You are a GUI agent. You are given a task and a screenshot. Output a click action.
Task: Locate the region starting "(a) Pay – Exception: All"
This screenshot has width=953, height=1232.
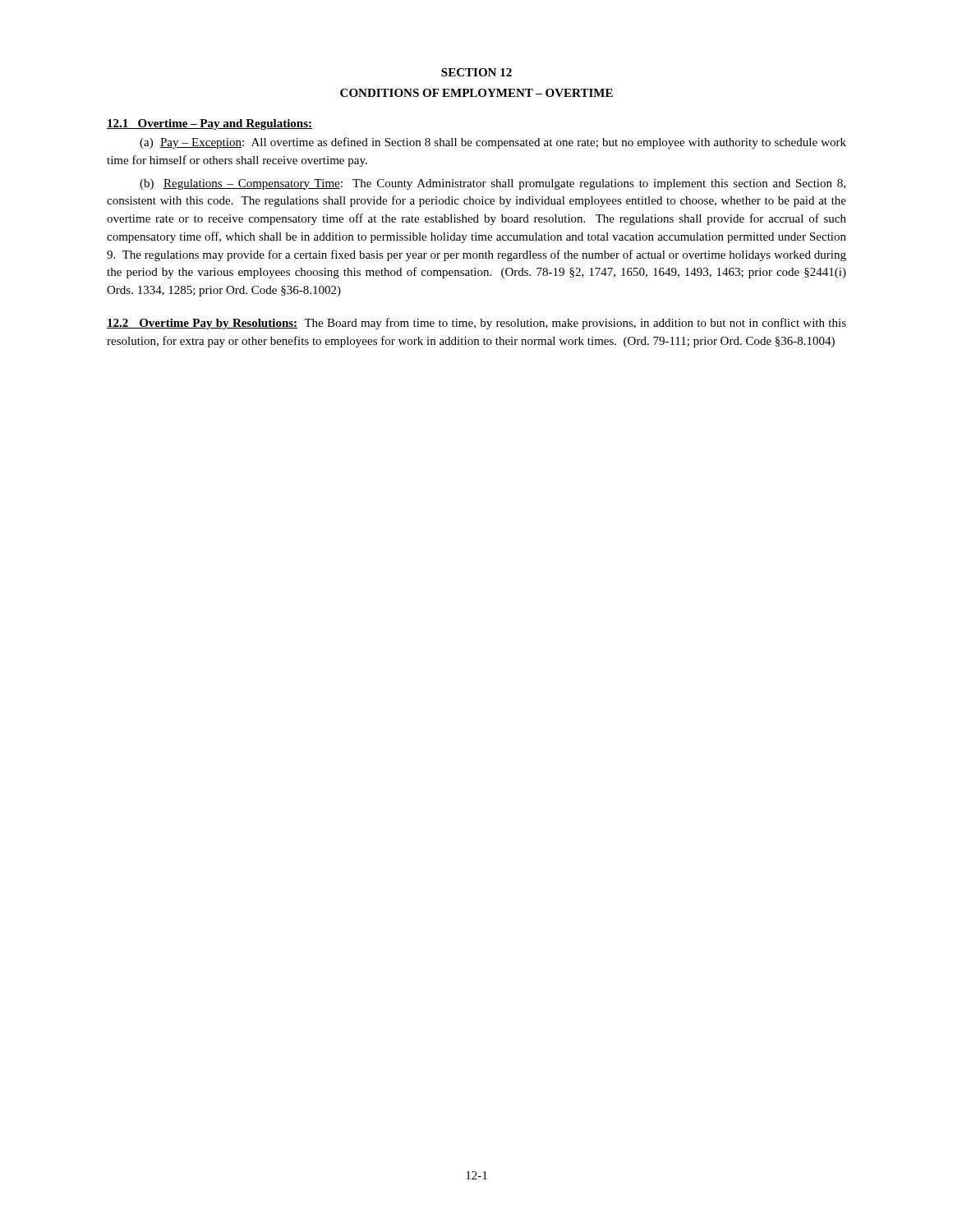click(x=476, y=217)
